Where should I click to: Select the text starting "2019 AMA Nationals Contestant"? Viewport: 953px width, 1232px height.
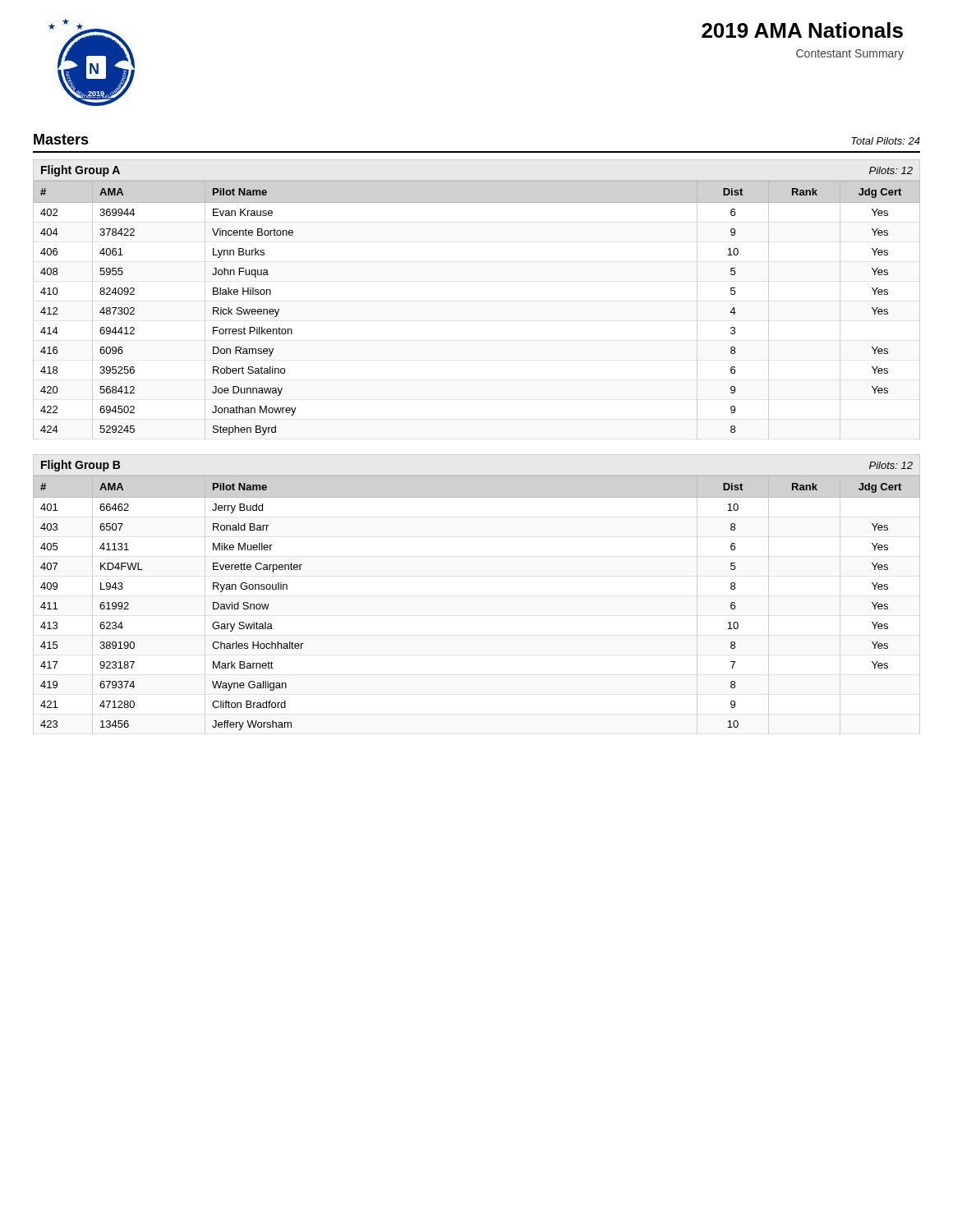pyautogui.click(x=802, y=39)
